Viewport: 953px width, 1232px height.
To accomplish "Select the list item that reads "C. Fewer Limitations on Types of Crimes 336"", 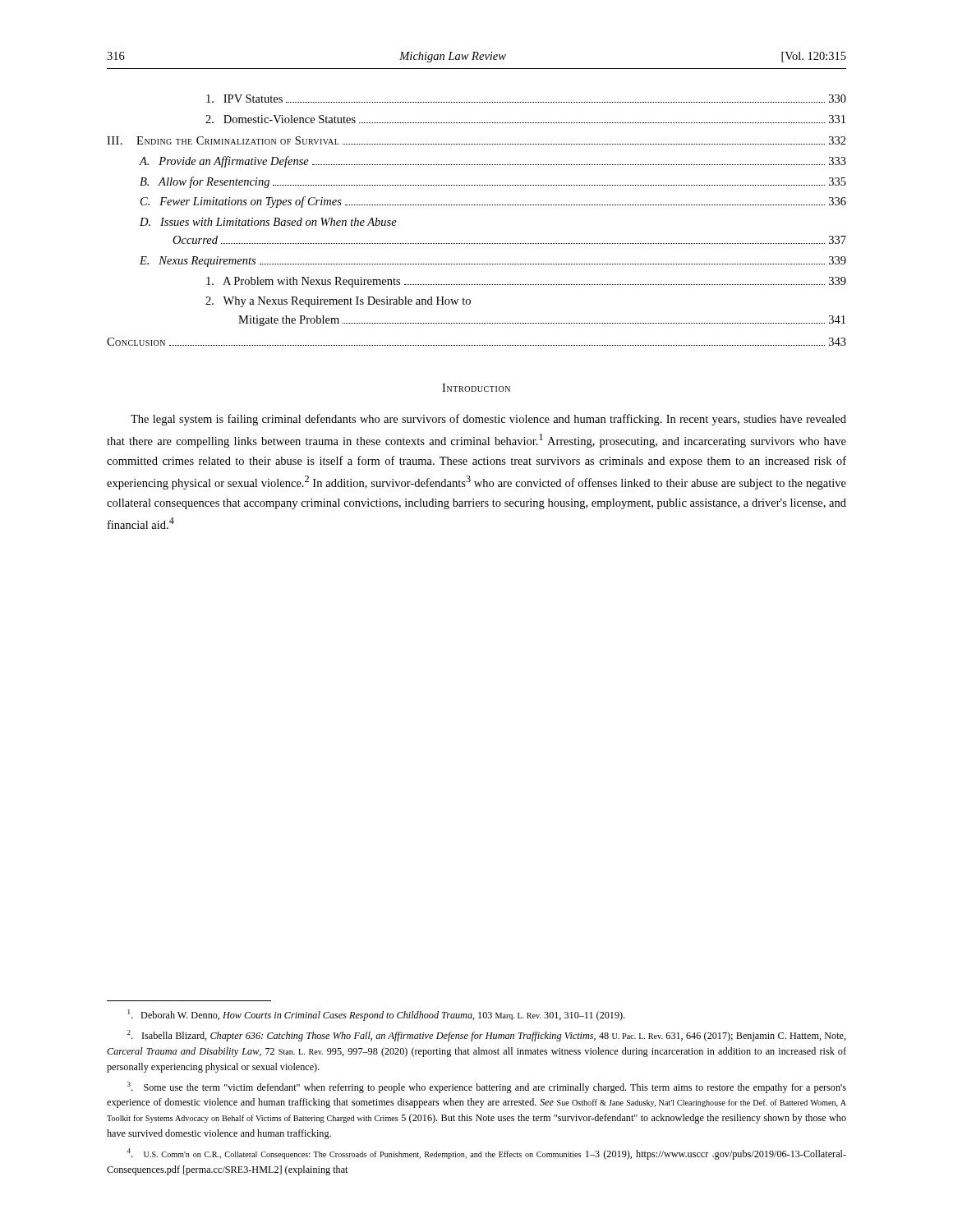I will (493, 202).
